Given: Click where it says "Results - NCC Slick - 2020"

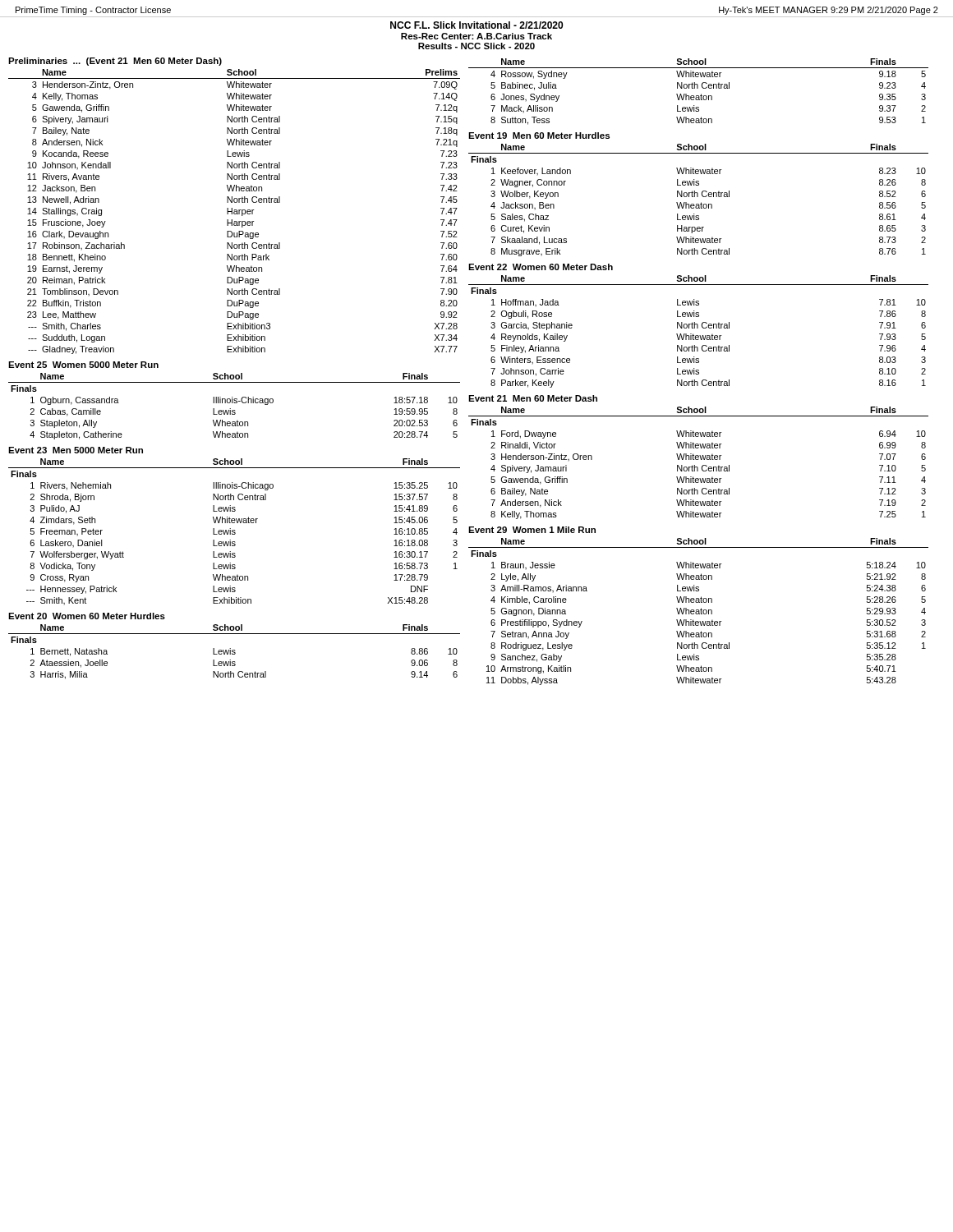Looking at the screenshot, I should coord(476,46).
